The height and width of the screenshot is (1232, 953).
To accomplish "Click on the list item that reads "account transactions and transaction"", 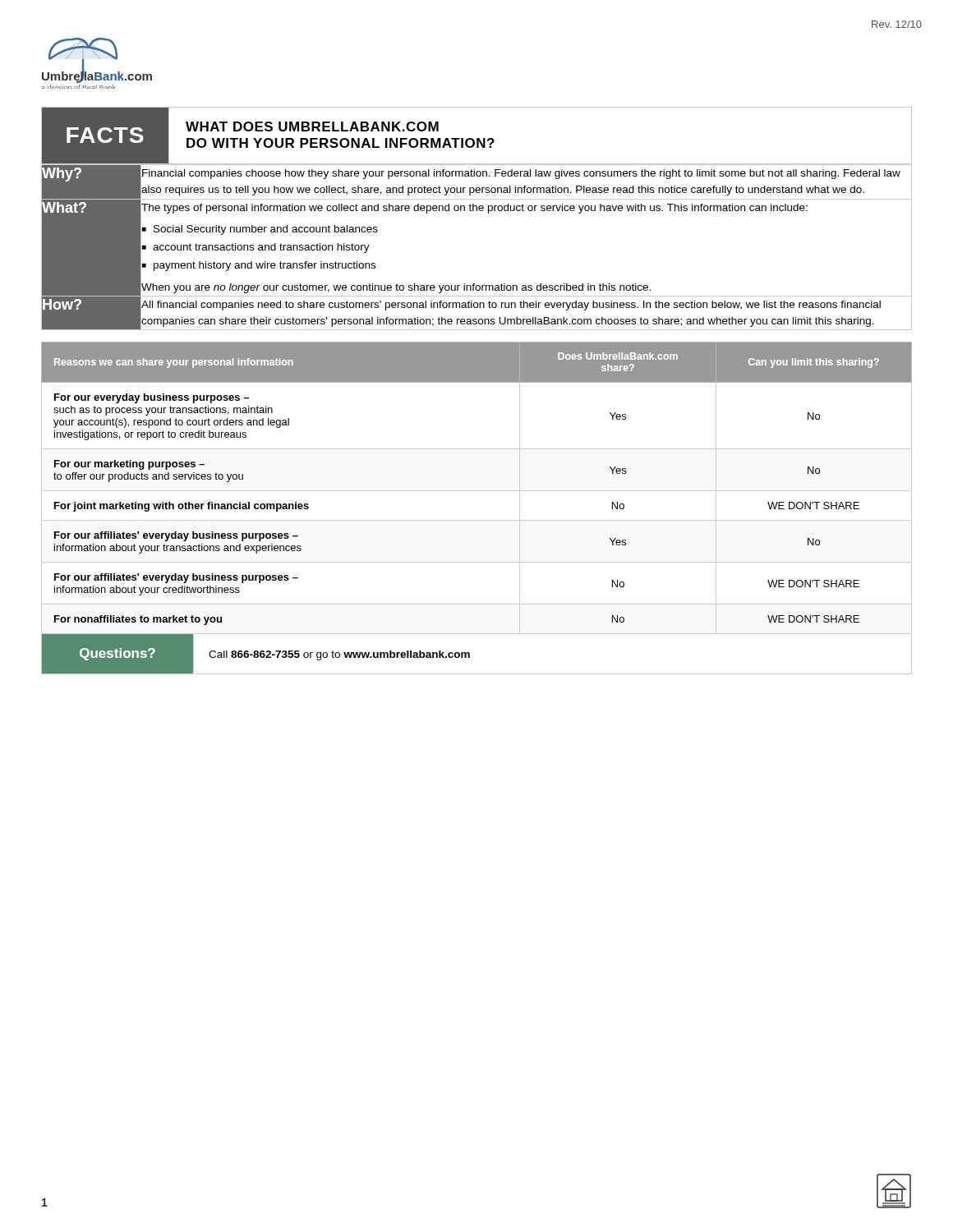I will pos(261,247).
